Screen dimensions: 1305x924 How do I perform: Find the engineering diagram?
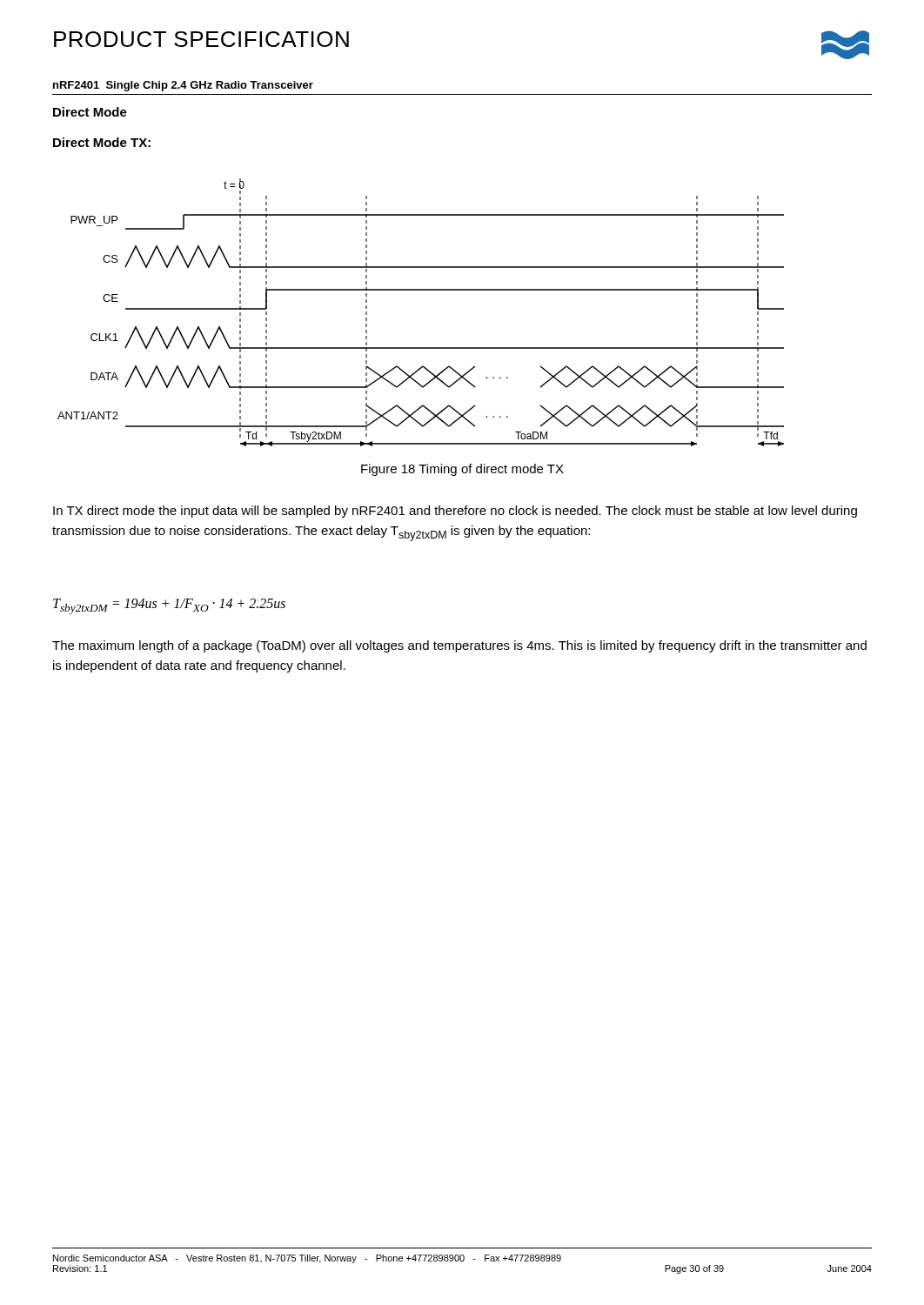click(x=462, y=313)
